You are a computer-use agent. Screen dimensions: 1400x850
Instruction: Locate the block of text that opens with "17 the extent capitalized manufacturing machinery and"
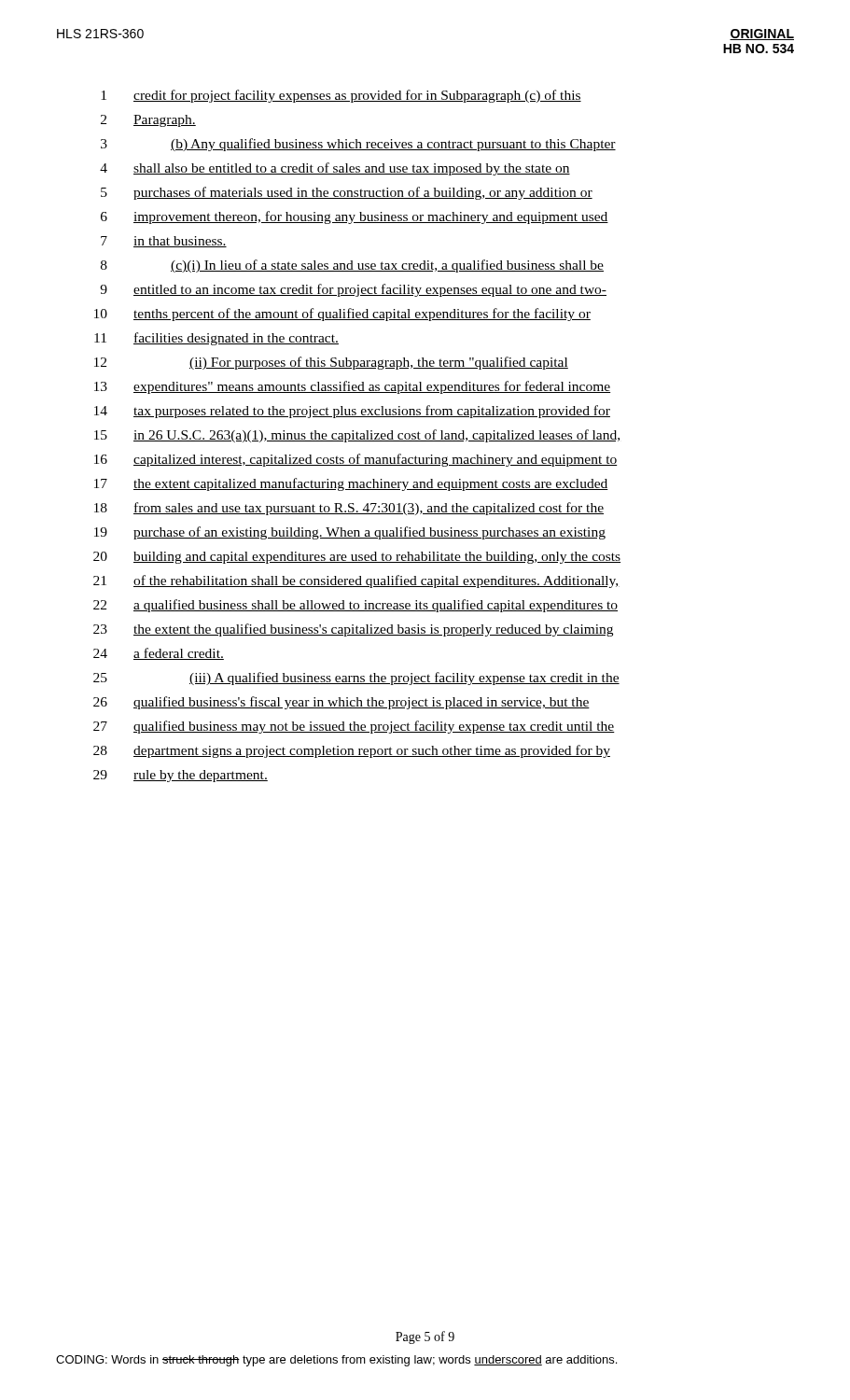point(425,484)
